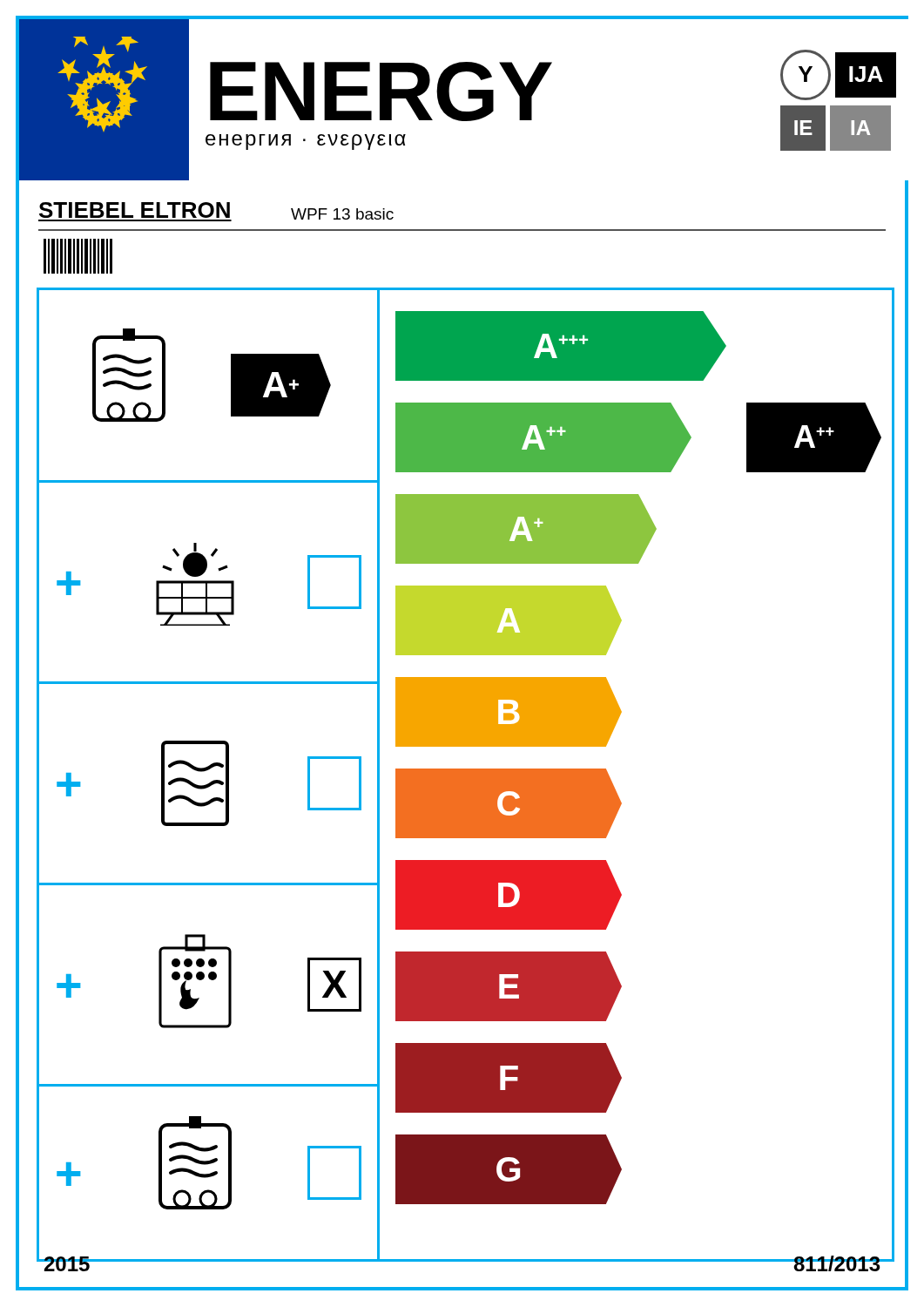This screenshot has width=924, height=1307.
Task: Find the region starting "STIEBEL ELTRON WPF 13 basic"
Action: coord(216,210)
